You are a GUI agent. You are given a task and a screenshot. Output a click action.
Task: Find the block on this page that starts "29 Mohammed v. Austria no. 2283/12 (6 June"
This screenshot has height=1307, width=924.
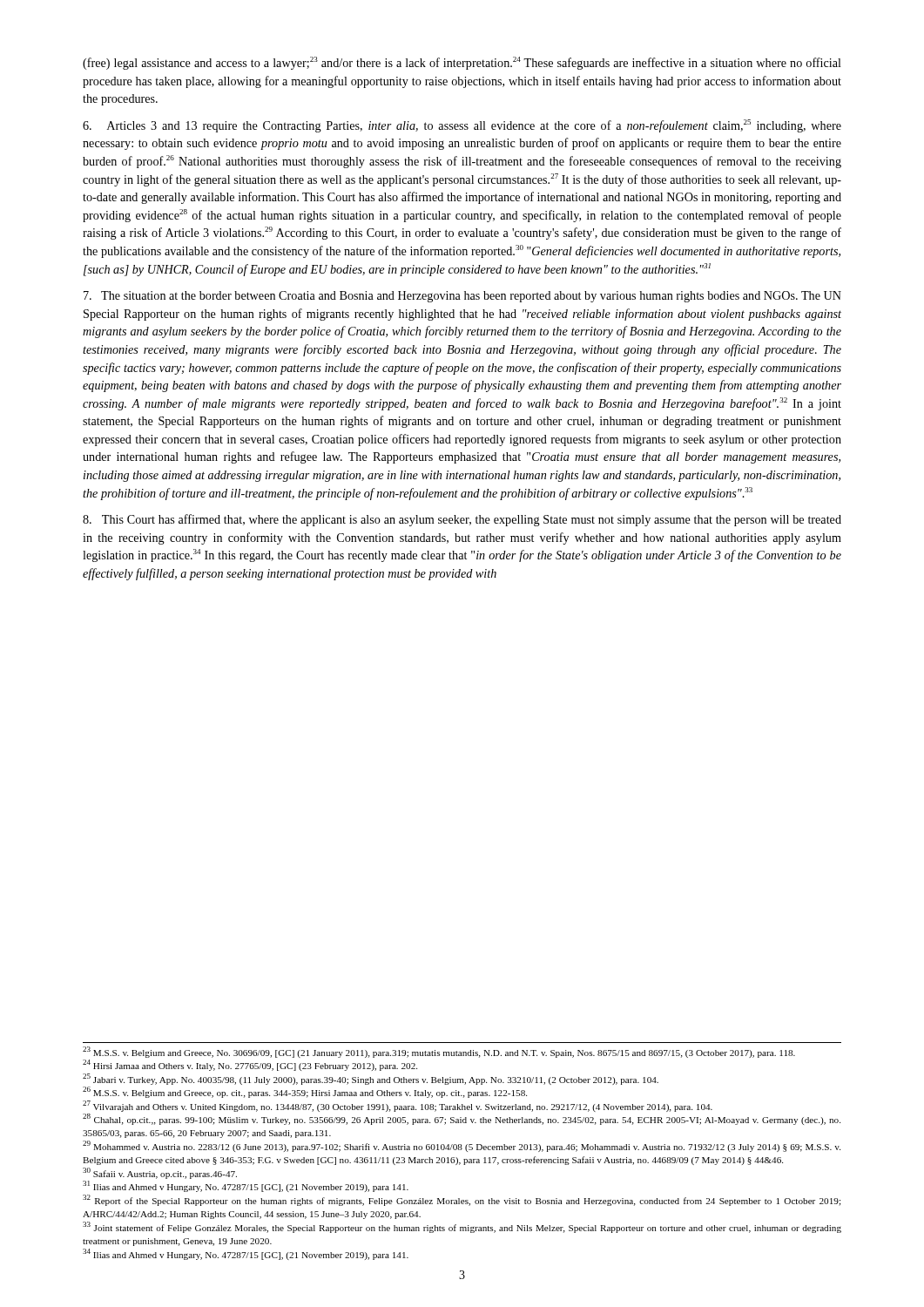pyautogui.click(x=462, y=1154)
